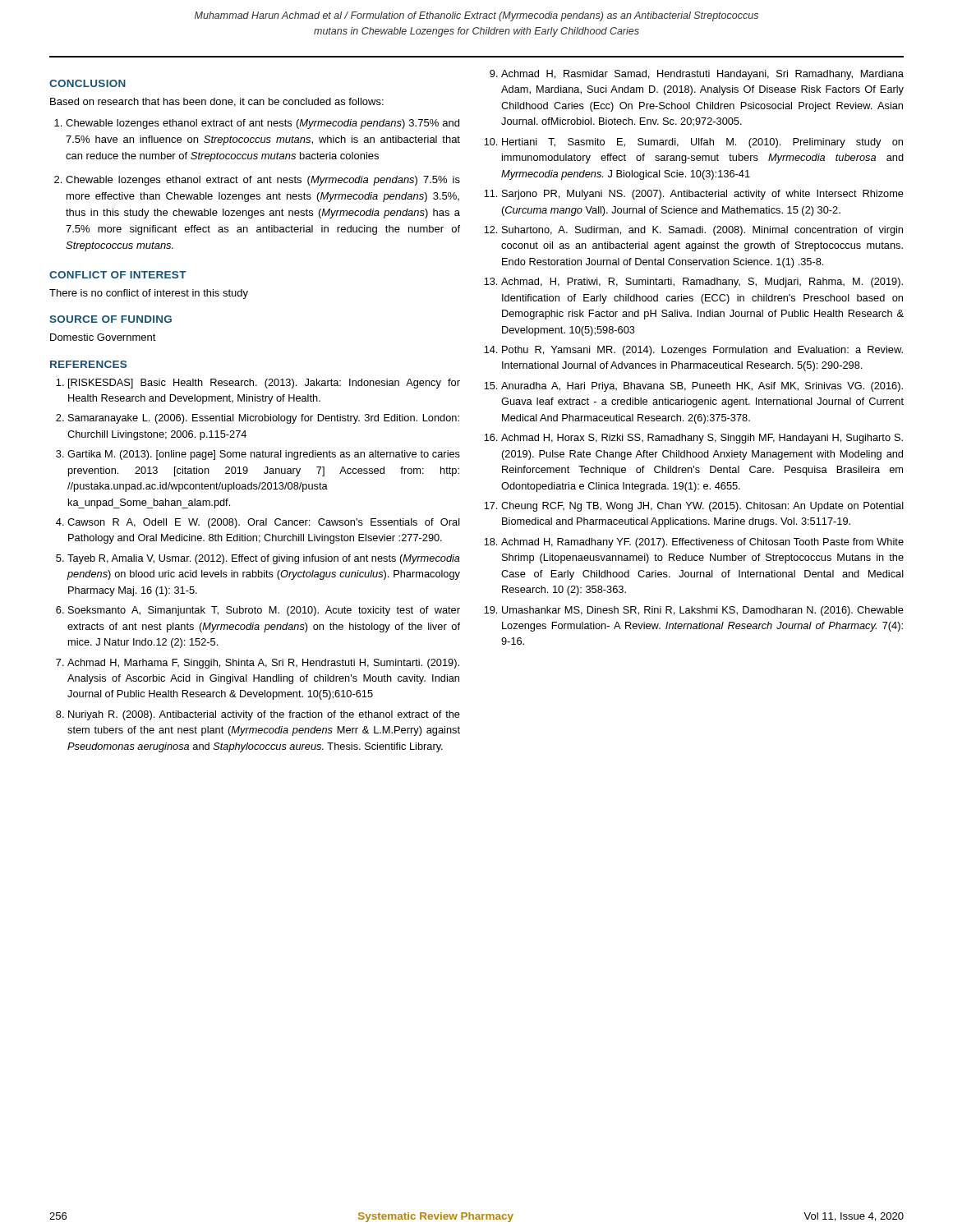Locate the block of text that opens with "Hertiani T, Sasmito"

702,157
